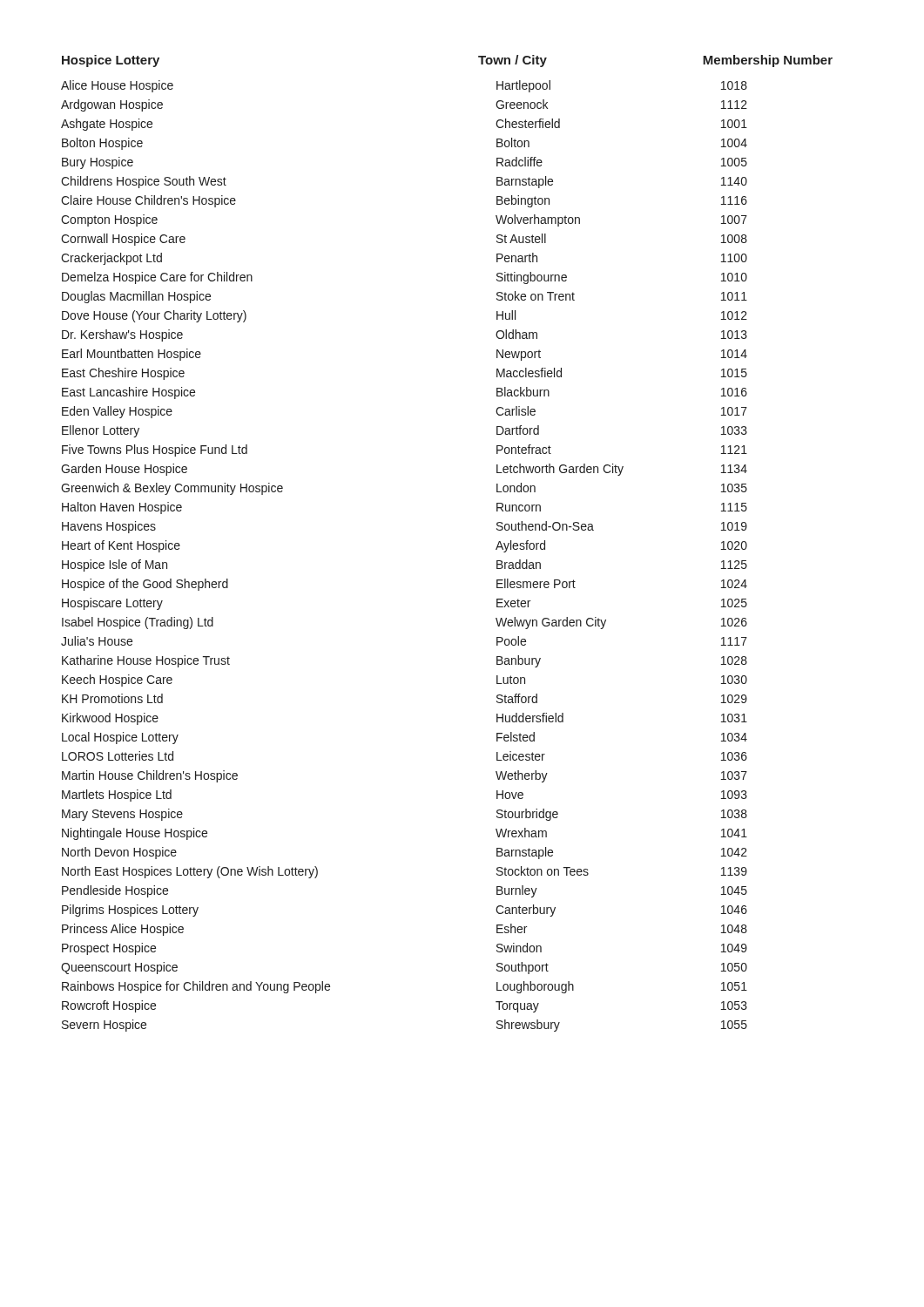The width and height of the screenshot is (924, 1307).
Task: Find the table that mentions "Dove House (Your Charity"
Action: tap(462, 543)
